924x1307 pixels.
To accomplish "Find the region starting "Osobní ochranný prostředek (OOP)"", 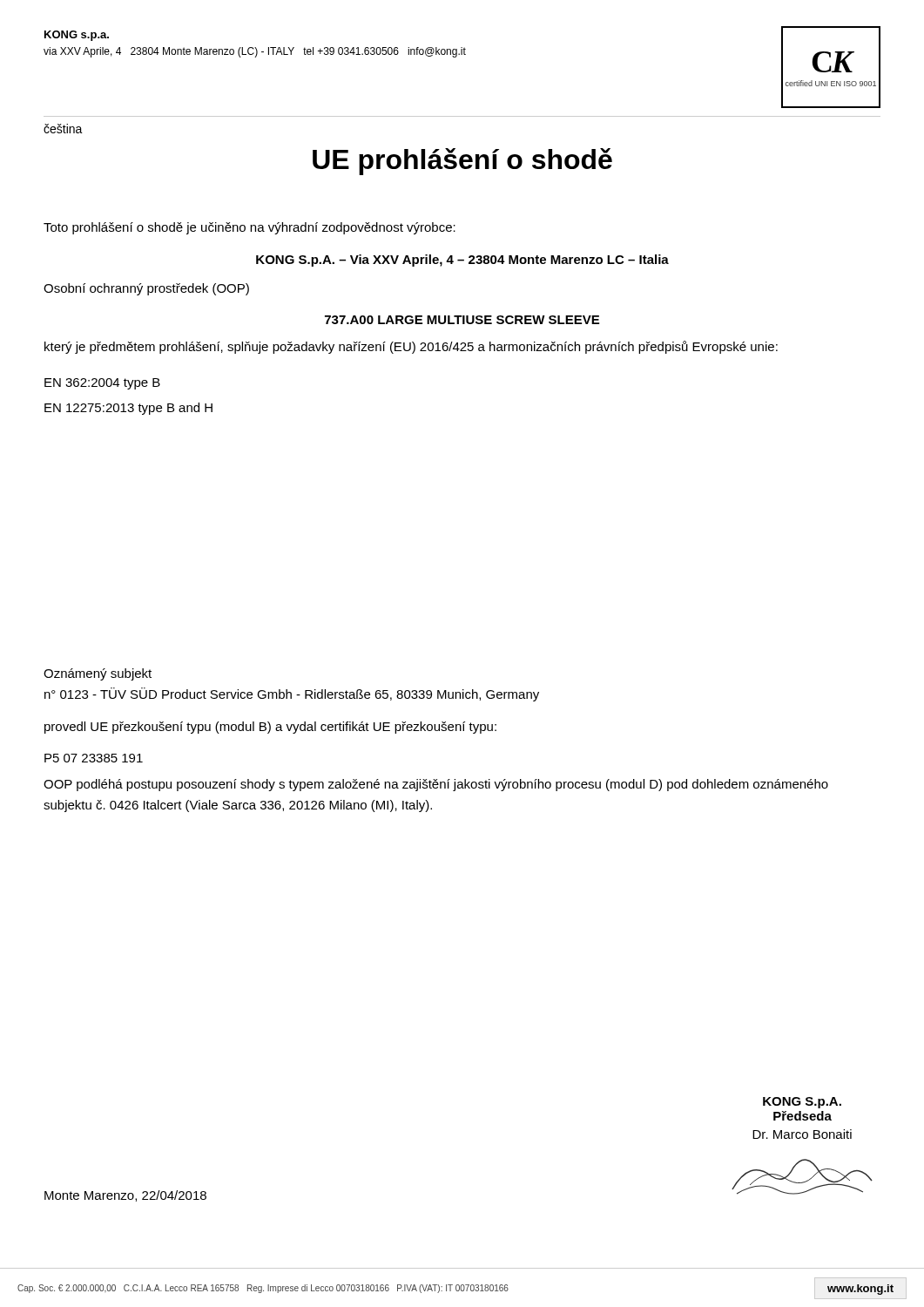I will click(x=147, y=288).
